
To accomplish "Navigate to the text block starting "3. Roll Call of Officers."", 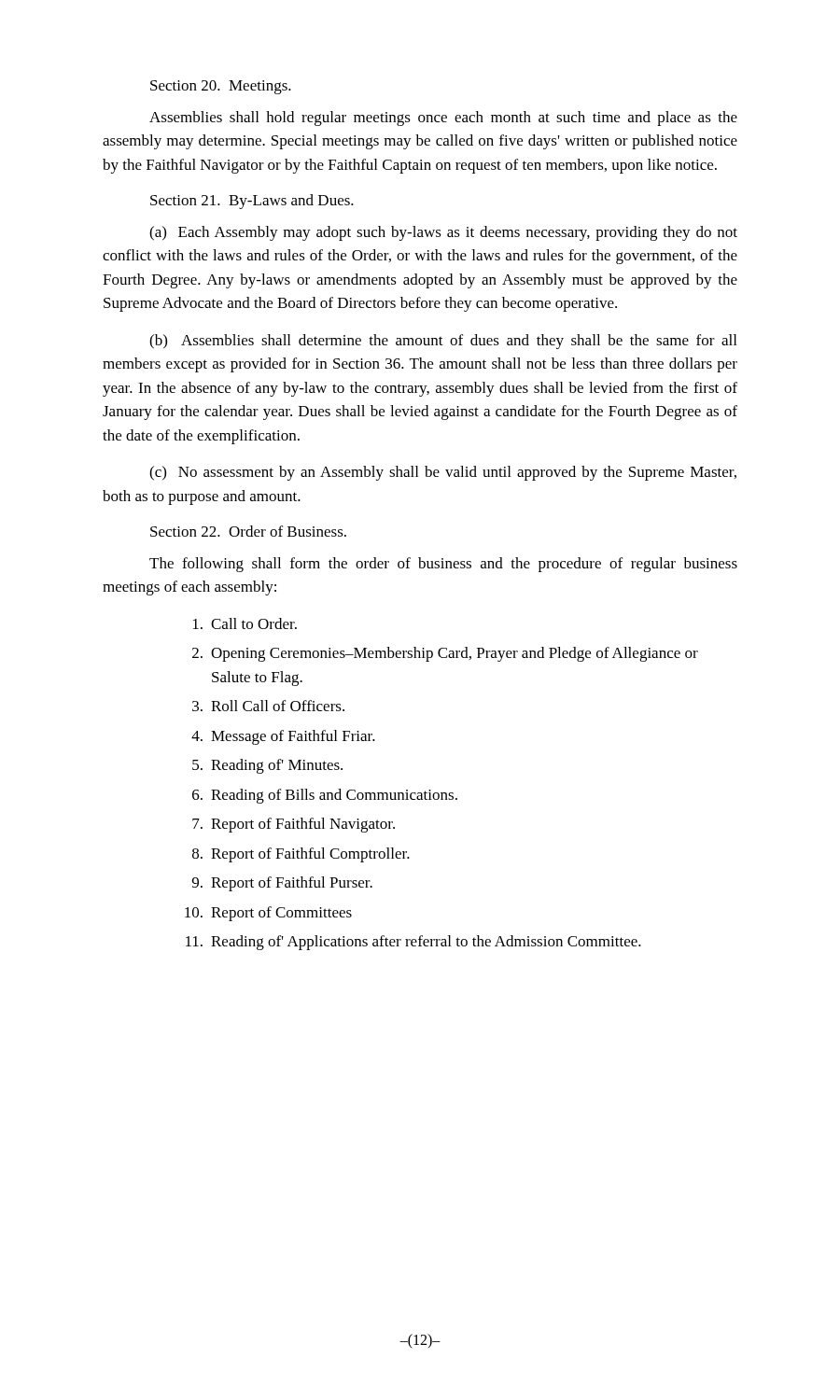I will [x=268, y=706].
